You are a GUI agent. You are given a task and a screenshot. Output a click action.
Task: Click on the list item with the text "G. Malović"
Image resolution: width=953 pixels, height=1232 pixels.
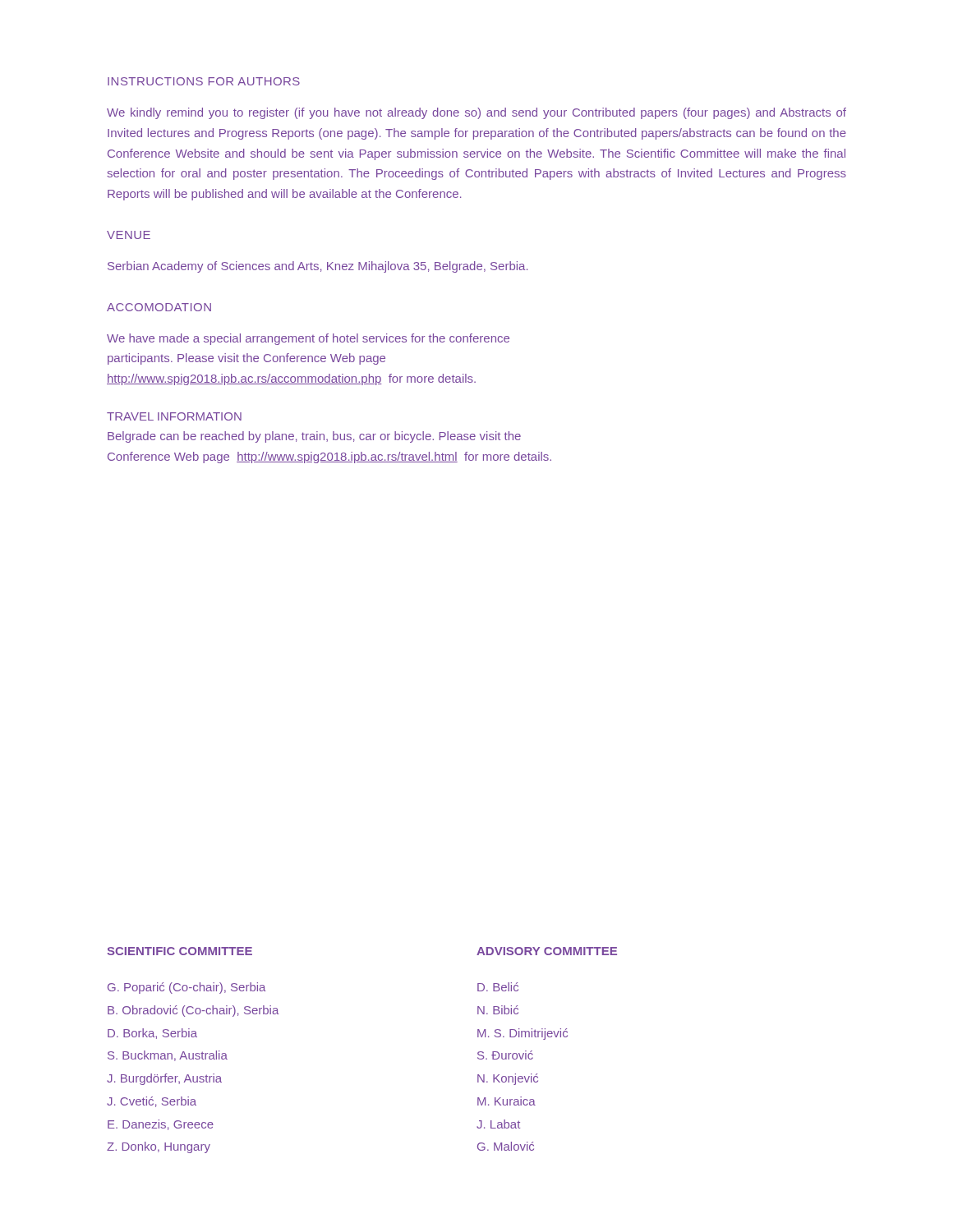pos(506,1146)
